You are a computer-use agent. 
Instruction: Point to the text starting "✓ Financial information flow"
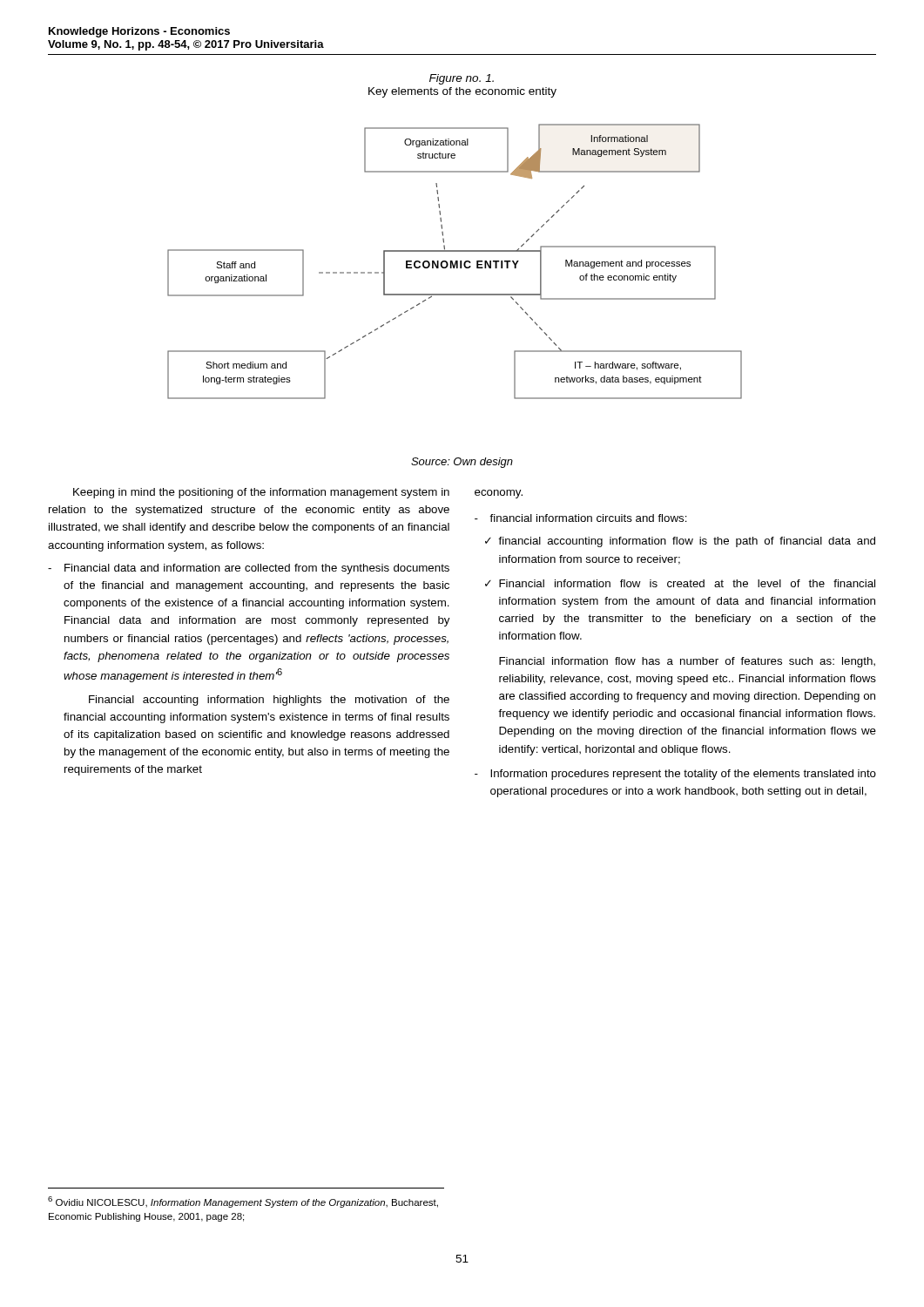tap(680, 610)
